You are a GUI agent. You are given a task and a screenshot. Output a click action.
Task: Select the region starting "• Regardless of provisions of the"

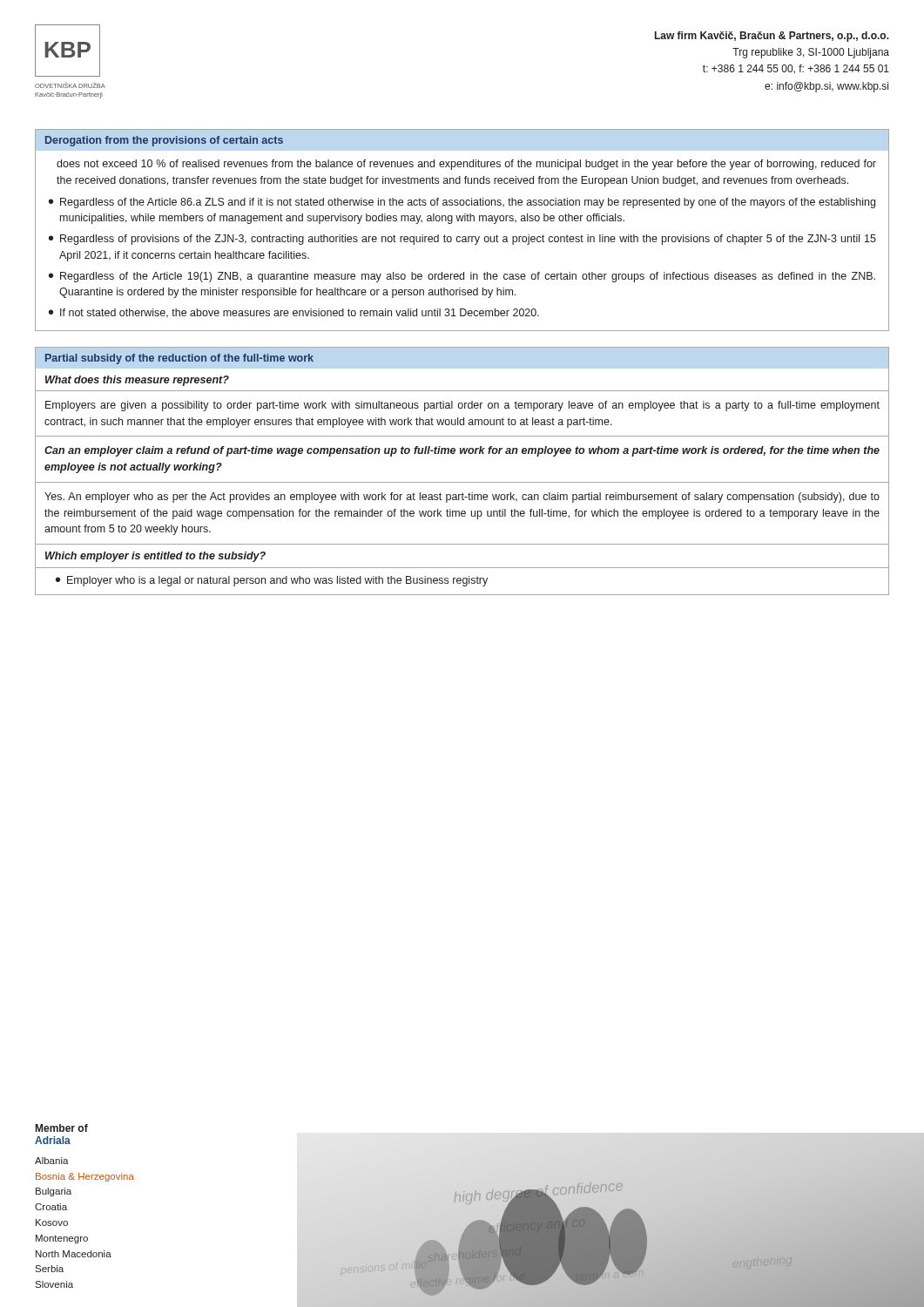[462, 247]
